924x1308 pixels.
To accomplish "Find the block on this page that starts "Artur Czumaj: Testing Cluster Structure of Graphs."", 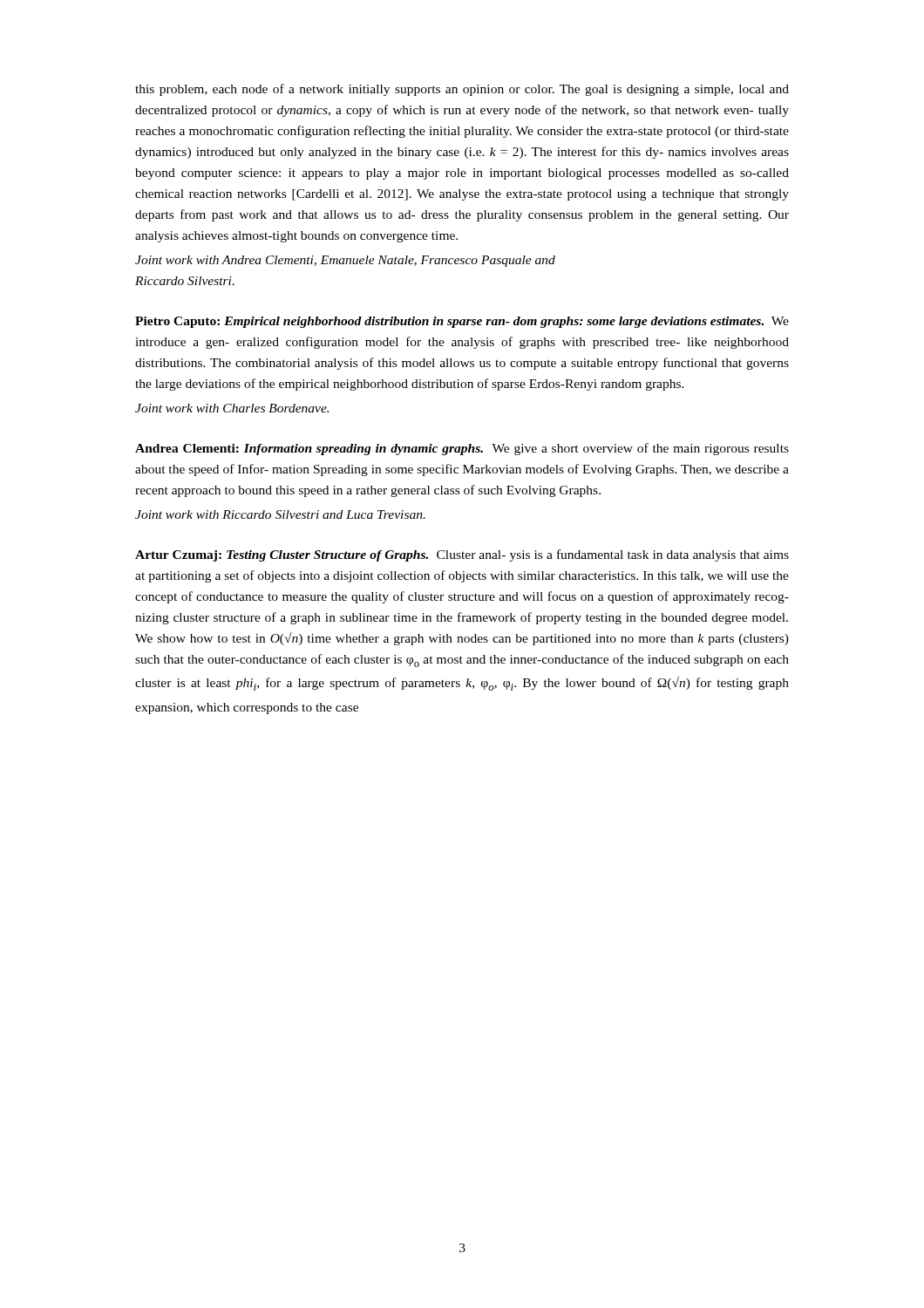I will (x=462, y=630).
